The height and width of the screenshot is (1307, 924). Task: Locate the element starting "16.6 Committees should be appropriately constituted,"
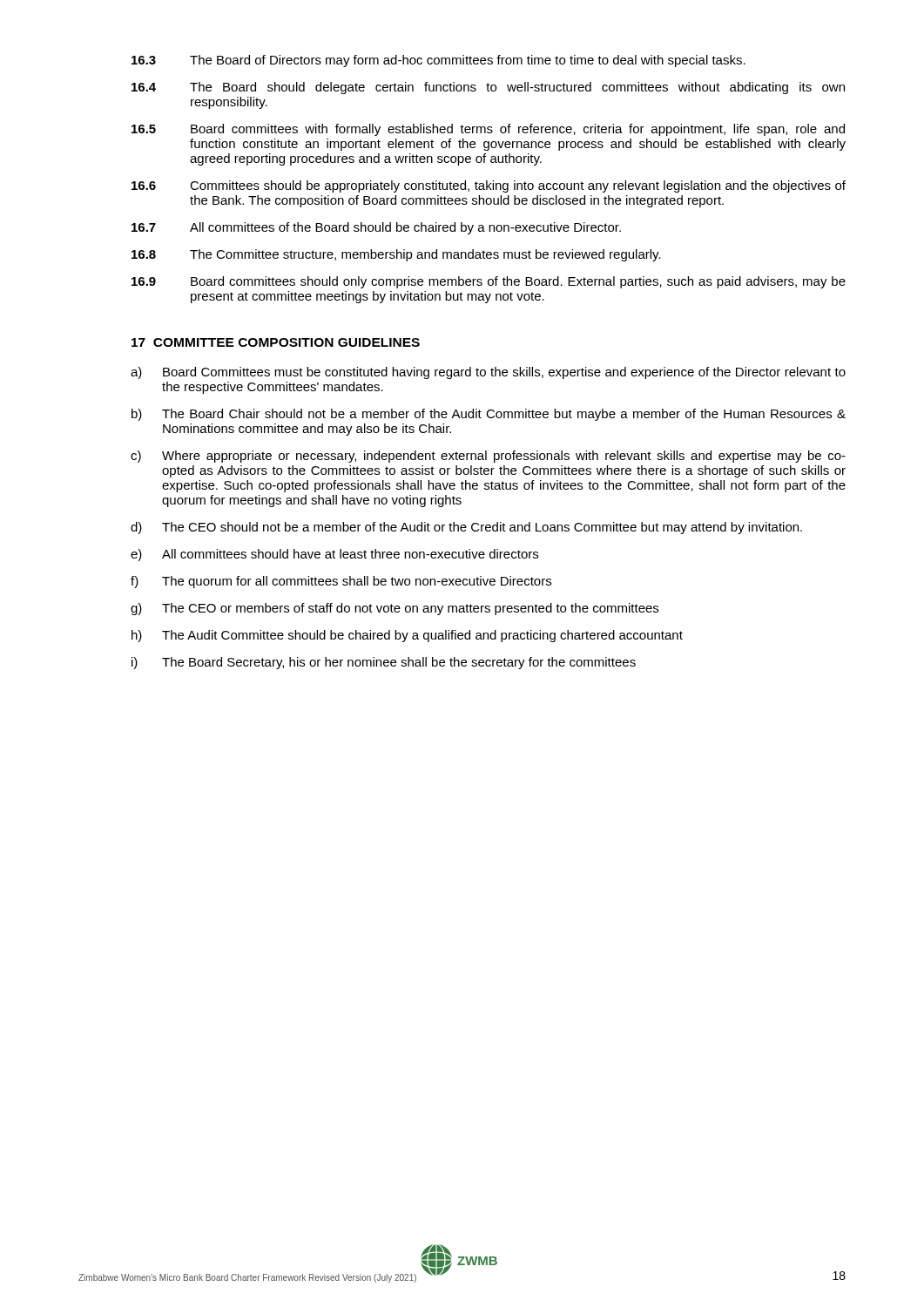tap(488, 193)
